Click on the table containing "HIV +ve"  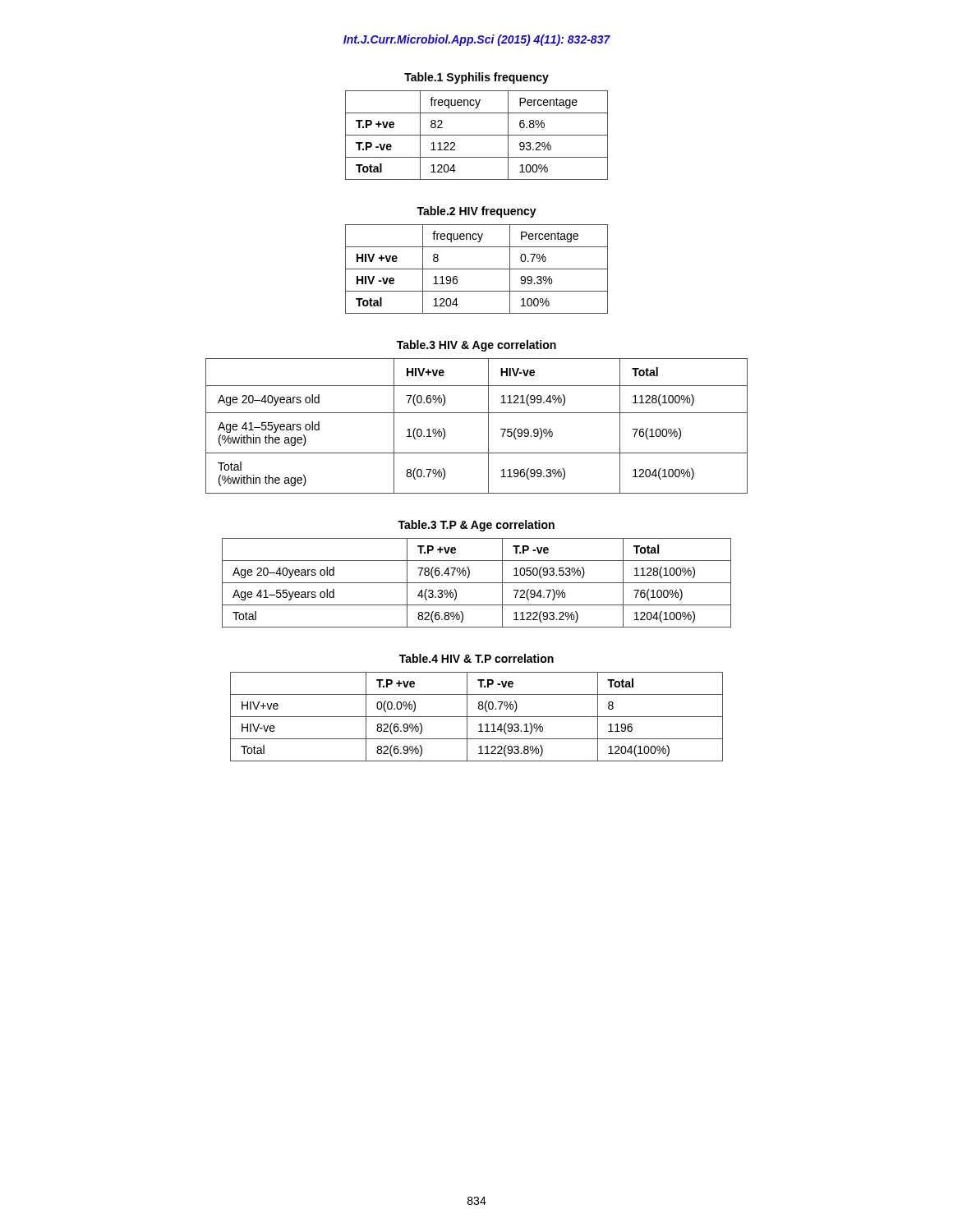tap(476, 269)
